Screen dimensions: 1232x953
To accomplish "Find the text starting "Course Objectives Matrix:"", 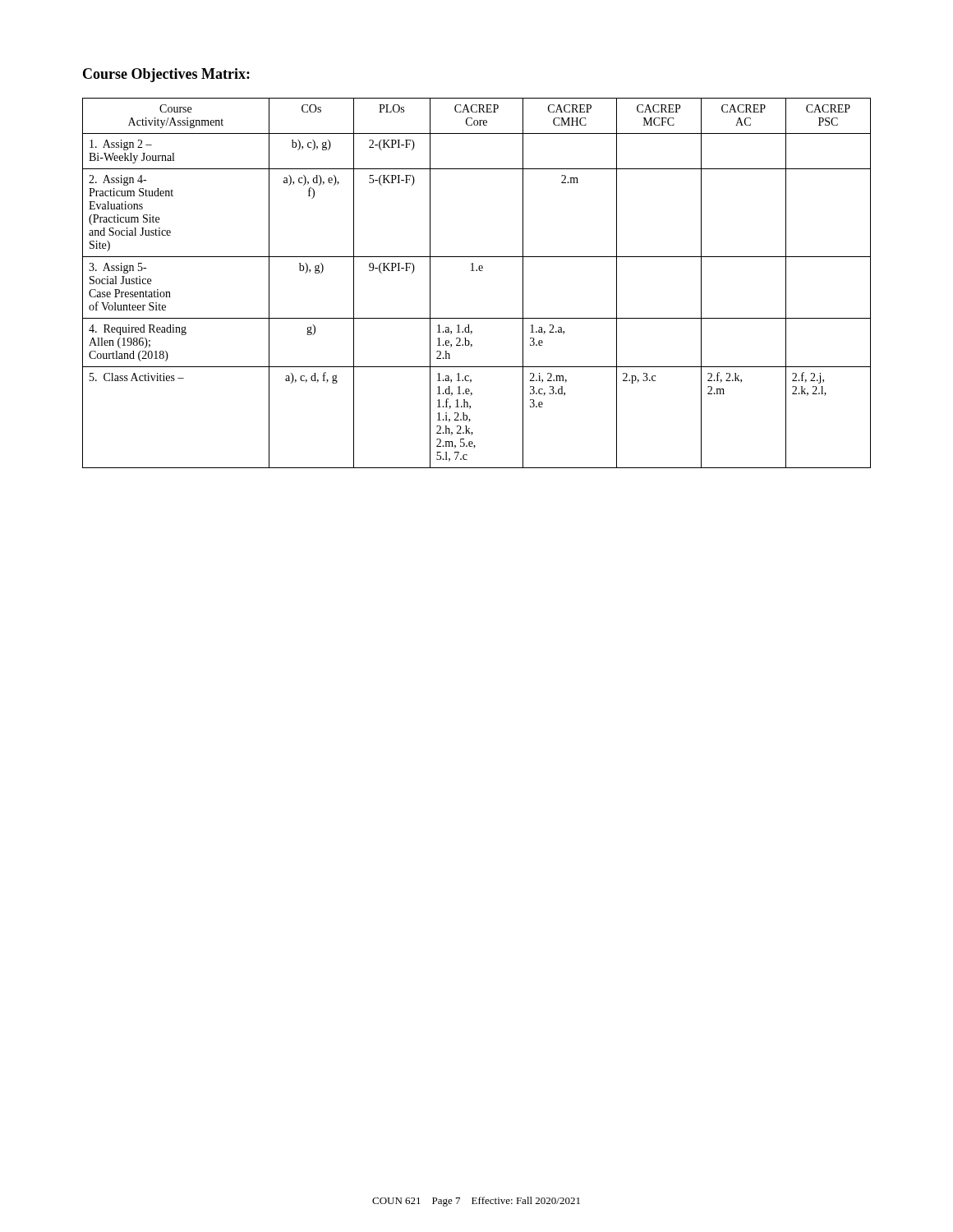I will click(x=166, y=74).
